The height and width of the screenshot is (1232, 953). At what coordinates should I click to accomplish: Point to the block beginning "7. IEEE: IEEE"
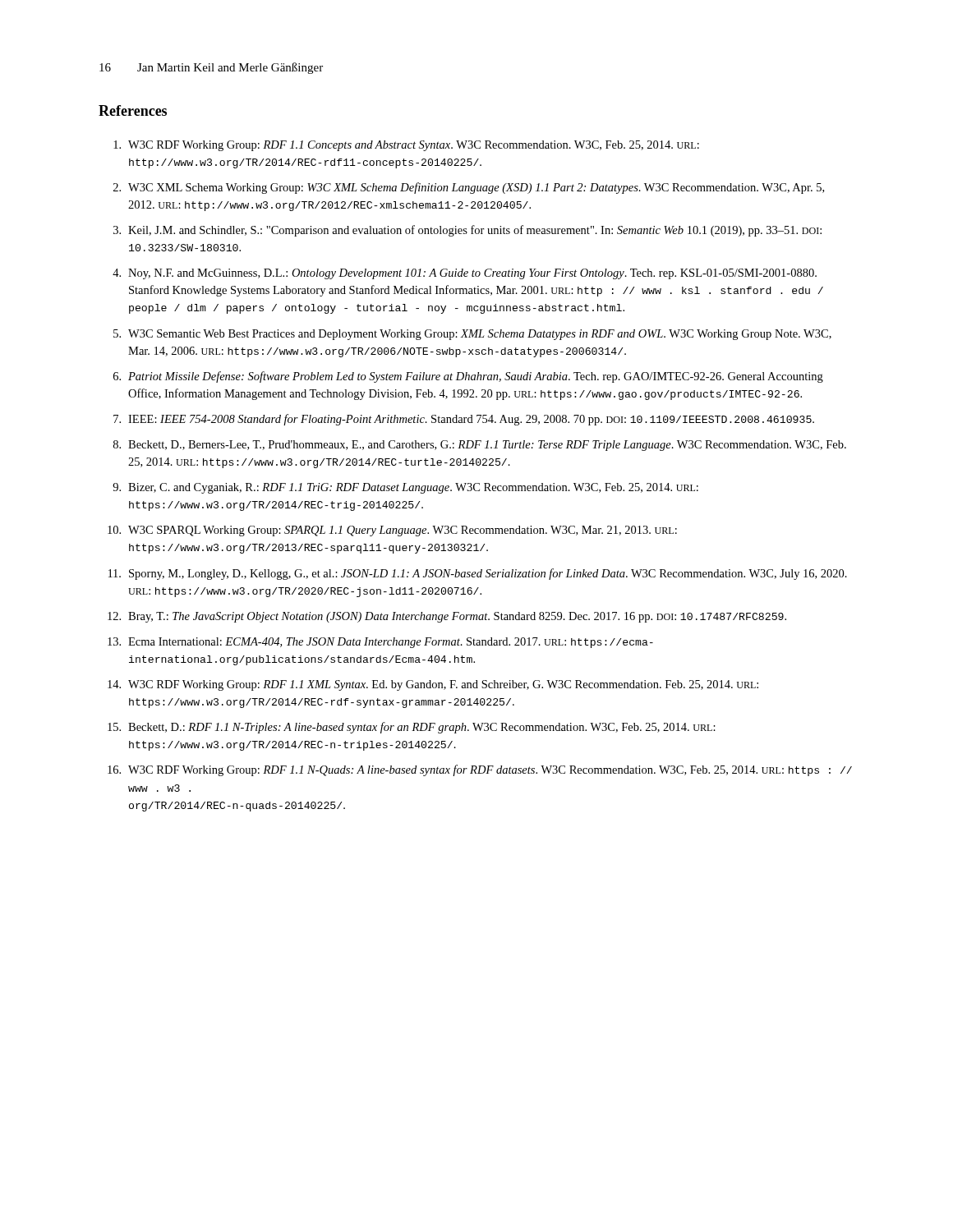click(476, 419)
